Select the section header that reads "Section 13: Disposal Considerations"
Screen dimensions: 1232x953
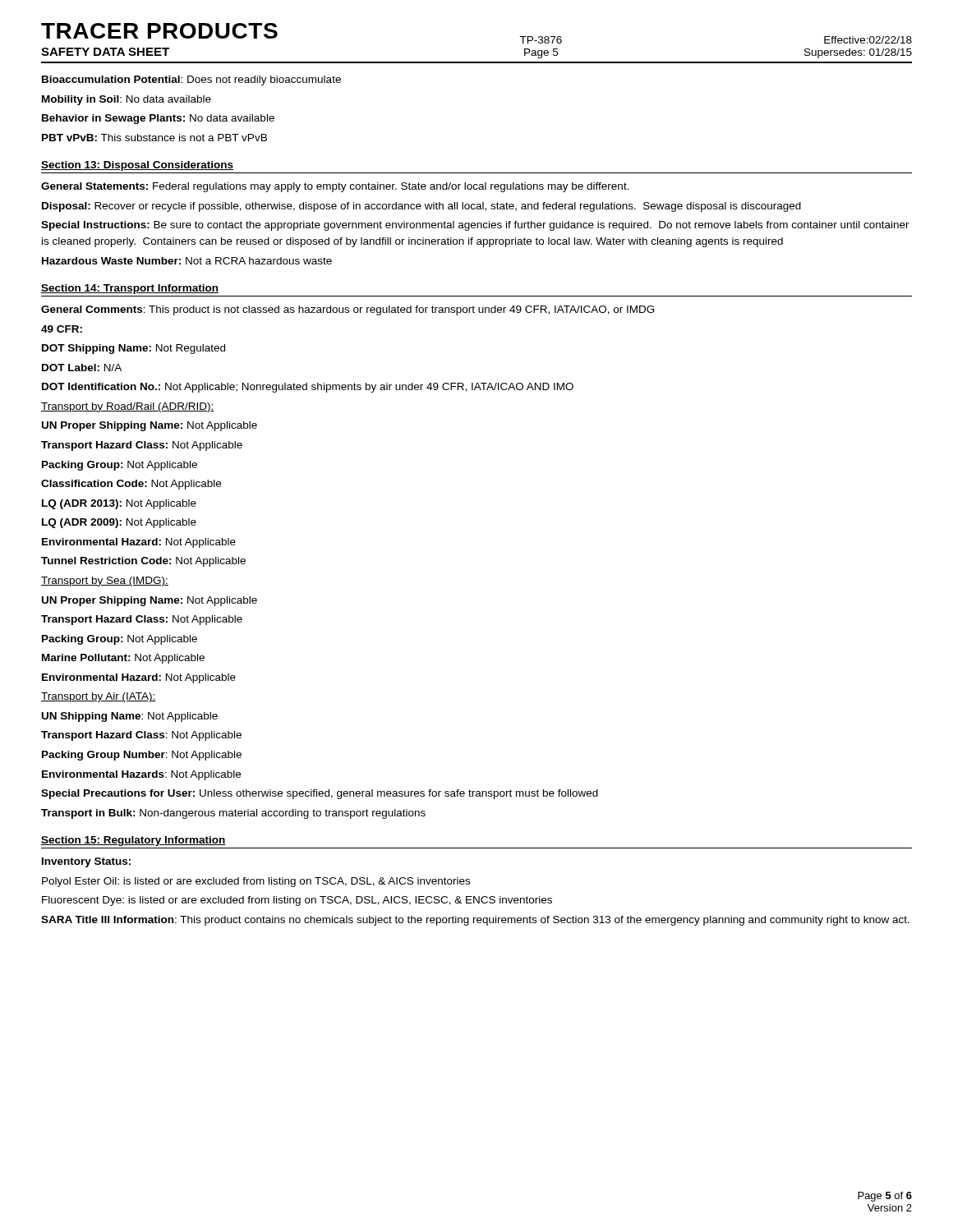(x=137, y=165)
